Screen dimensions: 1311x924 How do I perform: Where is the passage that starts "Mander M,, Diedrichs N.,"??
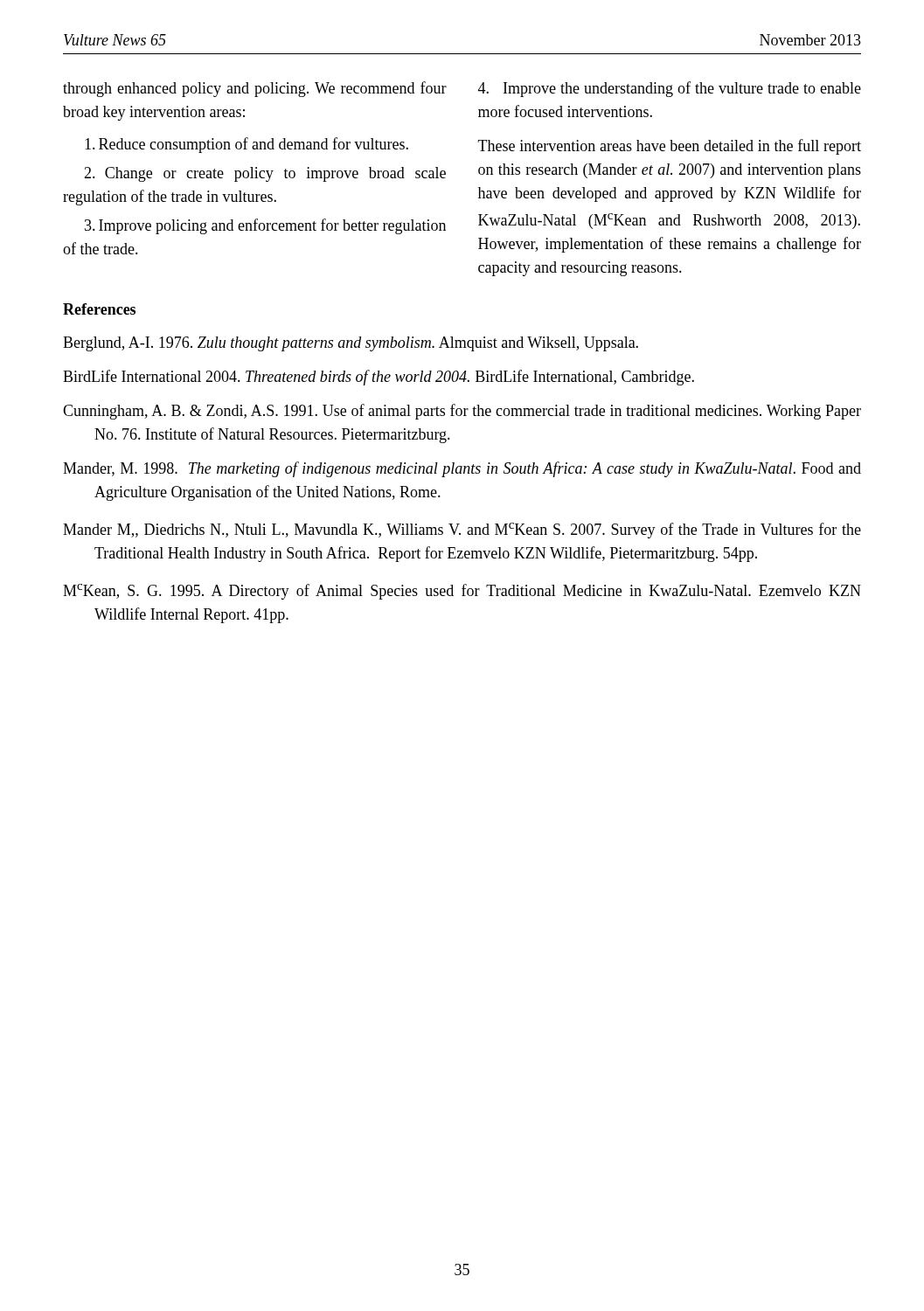[462, 540]
